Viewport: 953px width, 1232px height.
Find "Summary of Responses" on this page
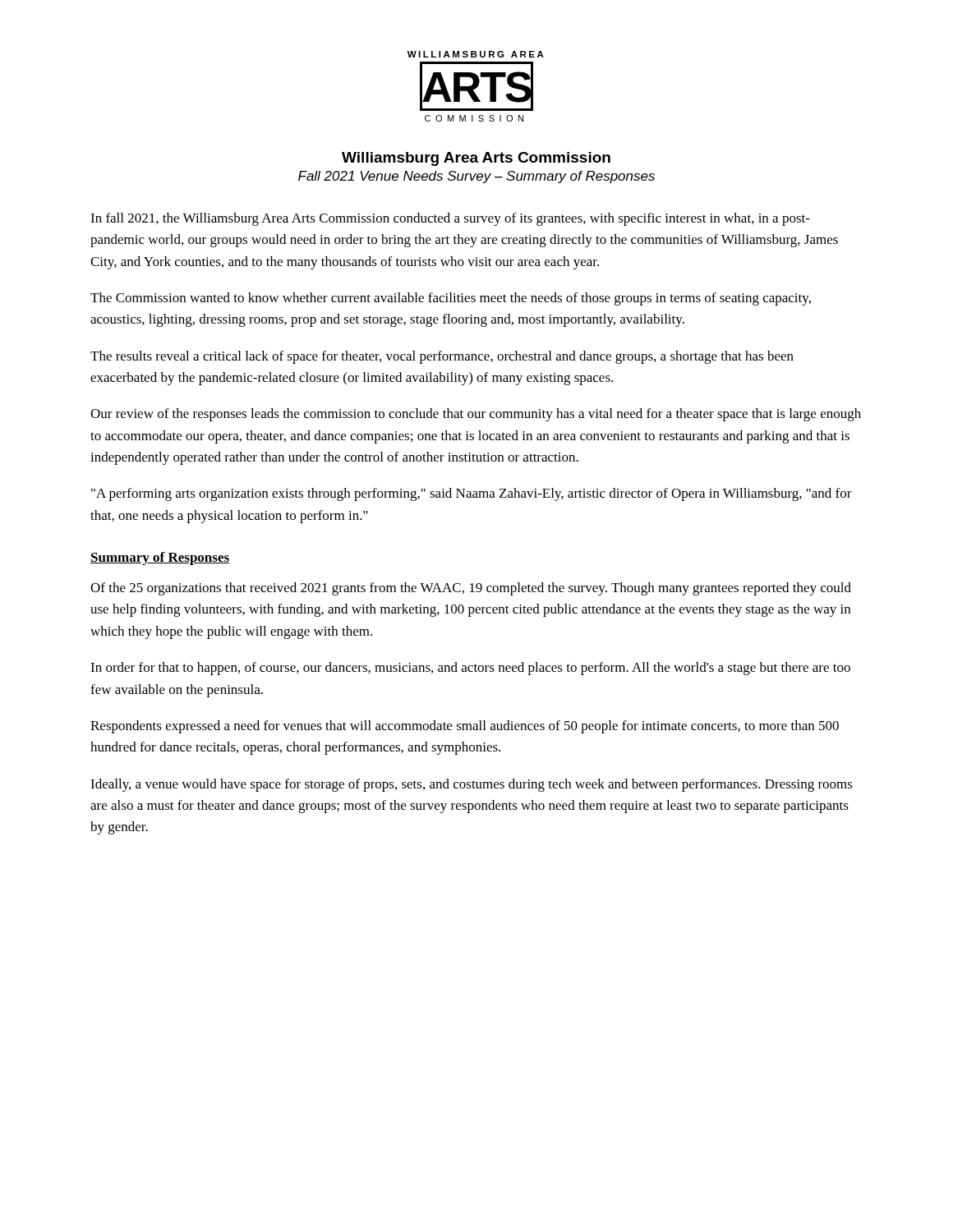(x=160, y=557)
